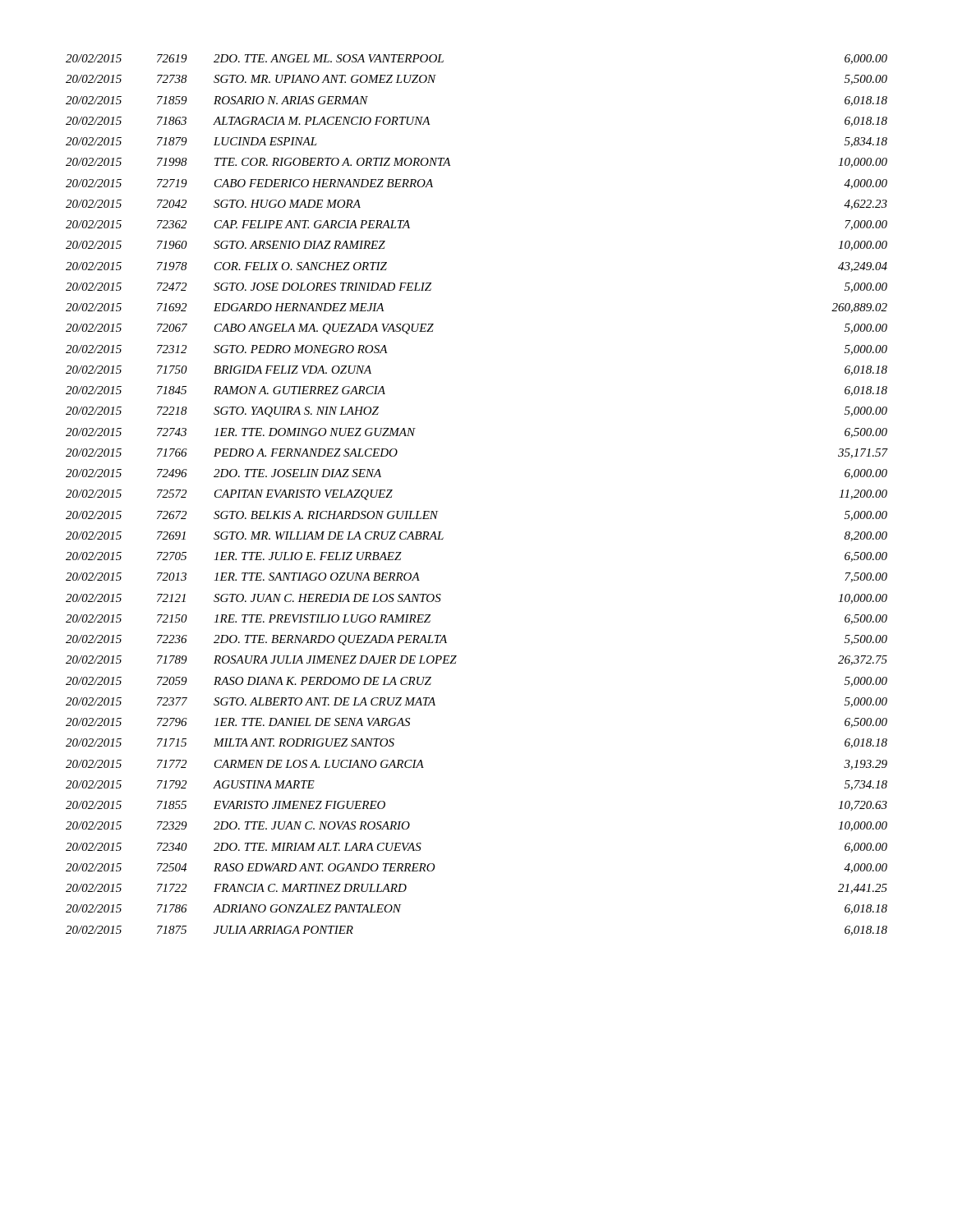Image resolution: width=953 pixels, height=1232 pixels.
Task: Find the table that mentions "20/02/2015726192DO. TTE. ANGEL"
Action: (x=476, y=494)
